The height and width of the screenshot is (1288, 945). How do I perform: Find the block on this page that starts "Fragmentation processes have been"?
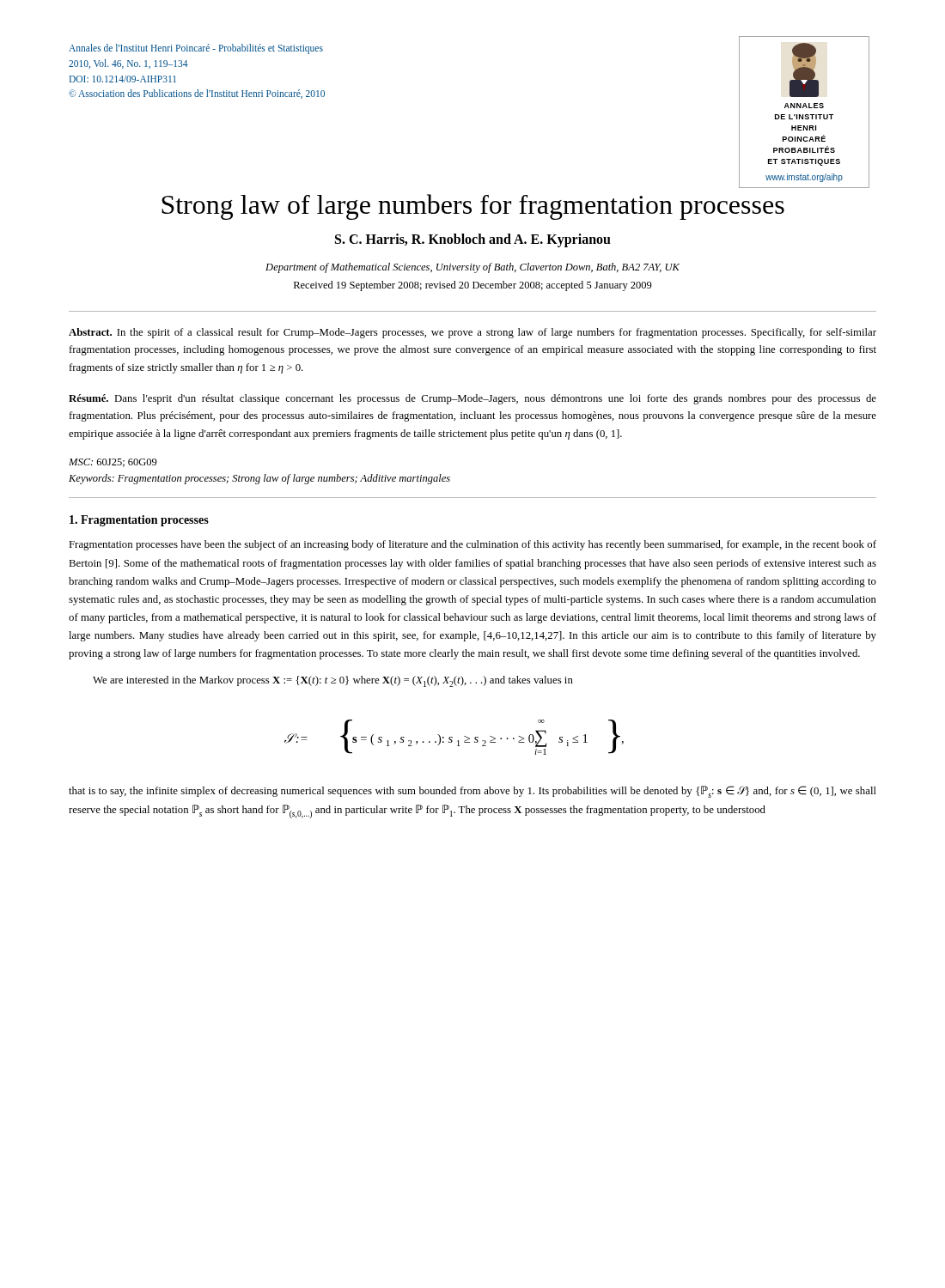(x=472, y=599)
